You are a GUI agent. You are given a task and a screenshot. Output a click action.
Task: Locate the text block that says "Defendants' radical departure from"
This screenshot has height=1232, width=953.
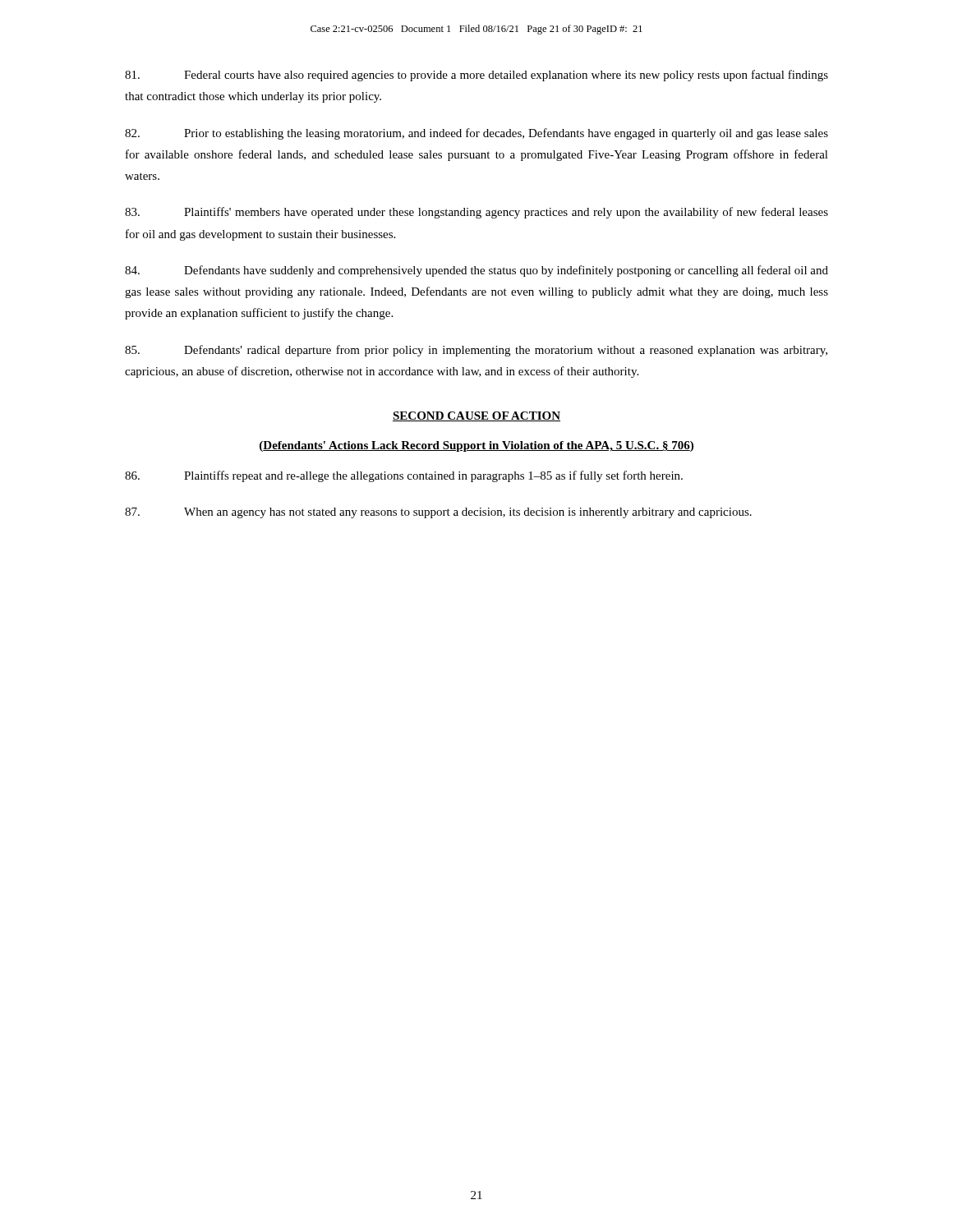(476, 358)
